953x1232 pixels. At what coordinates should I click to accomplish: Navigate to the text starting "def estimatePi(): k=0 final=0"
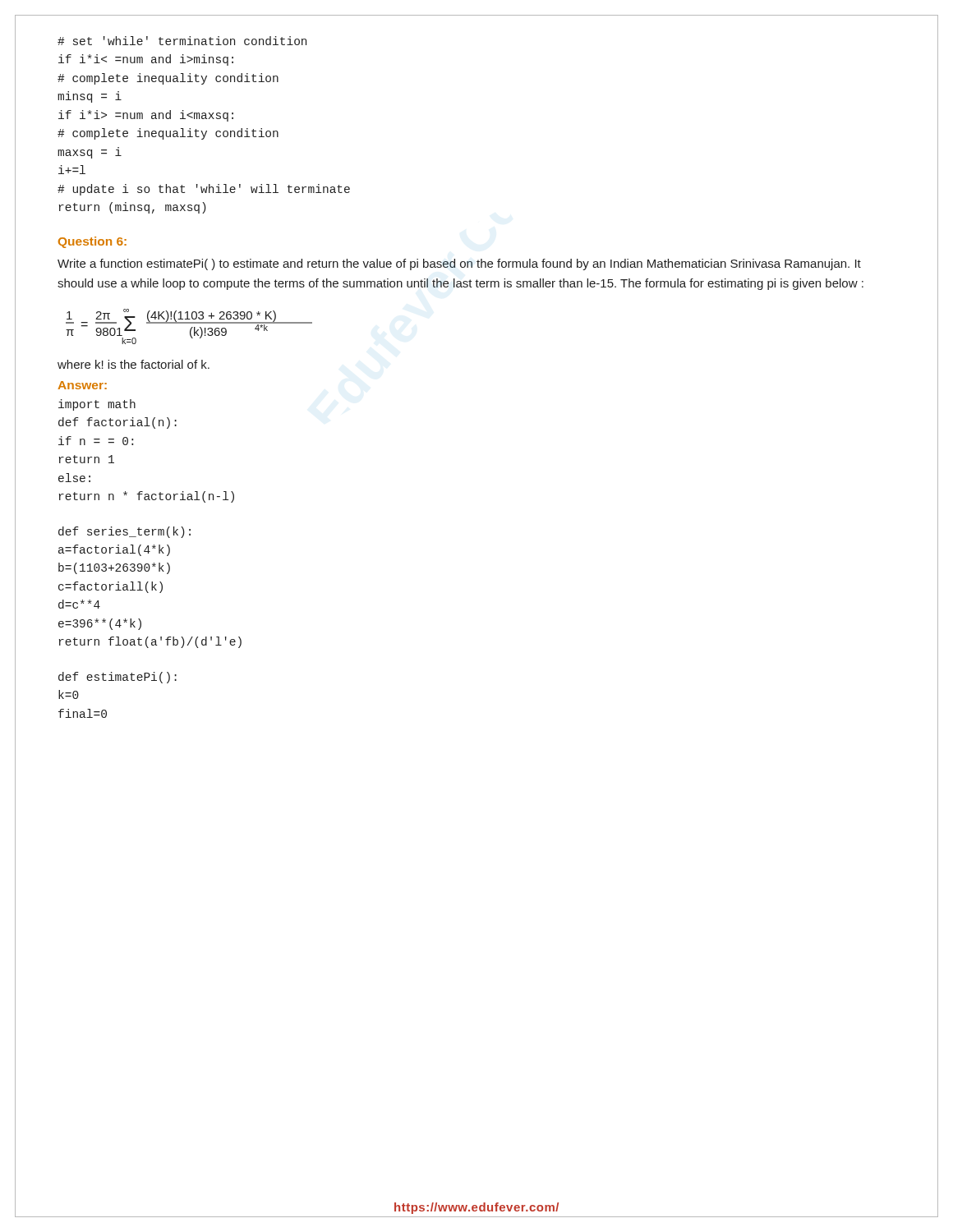pyautogui.click(x=117, y=678)
